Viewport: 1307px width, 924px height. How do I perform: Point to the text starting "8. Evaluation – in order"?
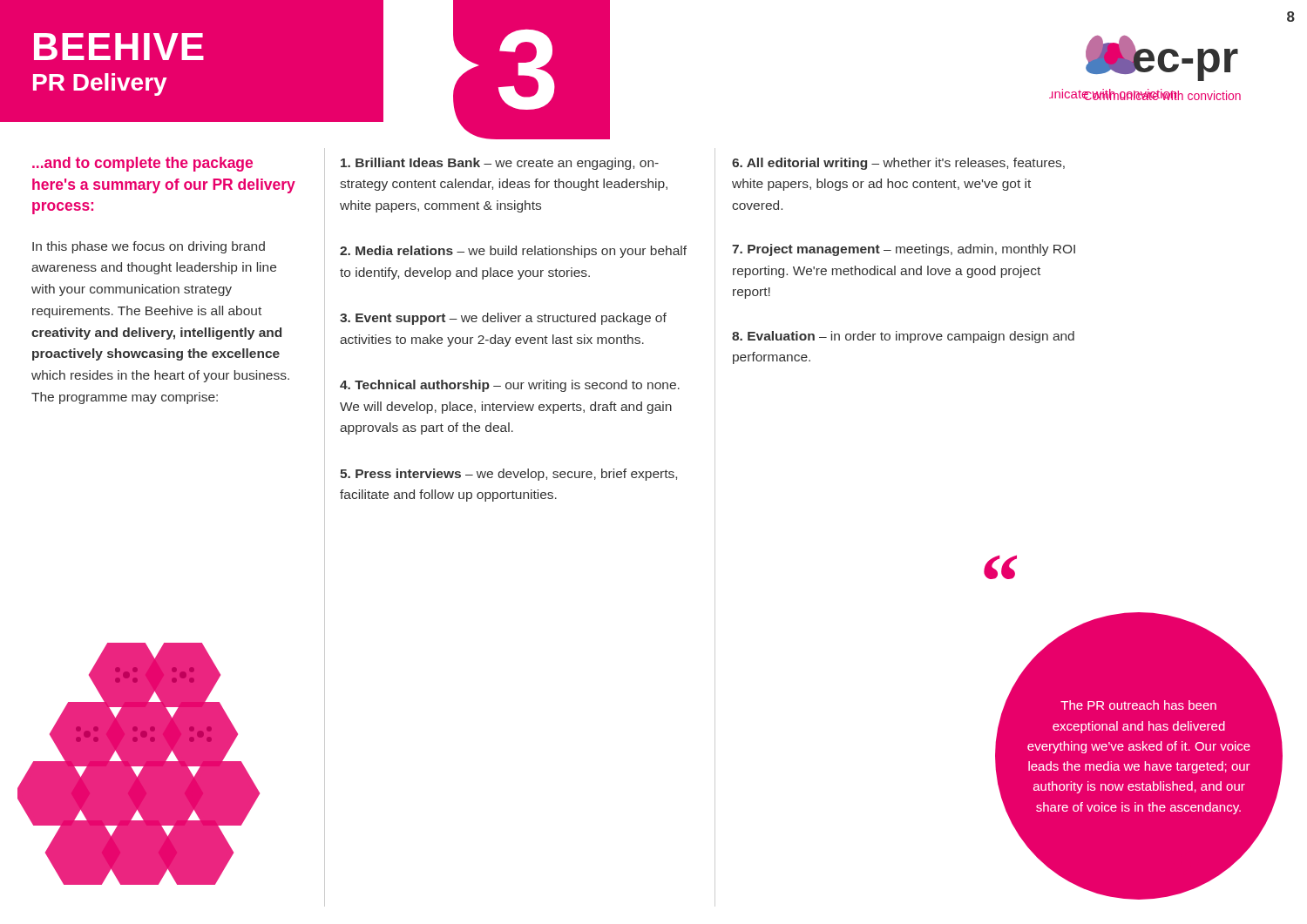pyautogui.click(x=903, y=346)
